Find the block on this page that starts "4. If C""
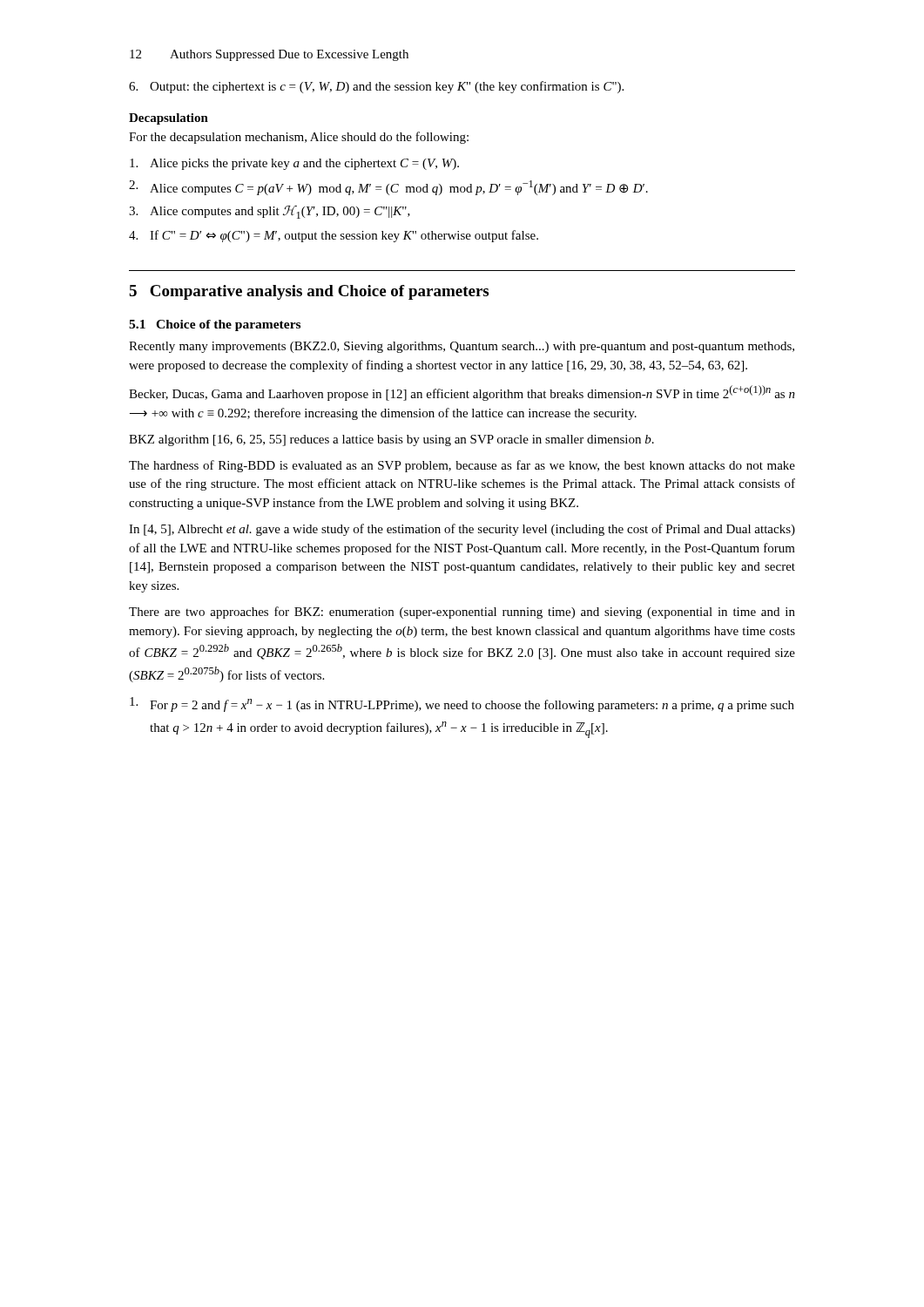The image size is (924, 1307). click(462, 236)
